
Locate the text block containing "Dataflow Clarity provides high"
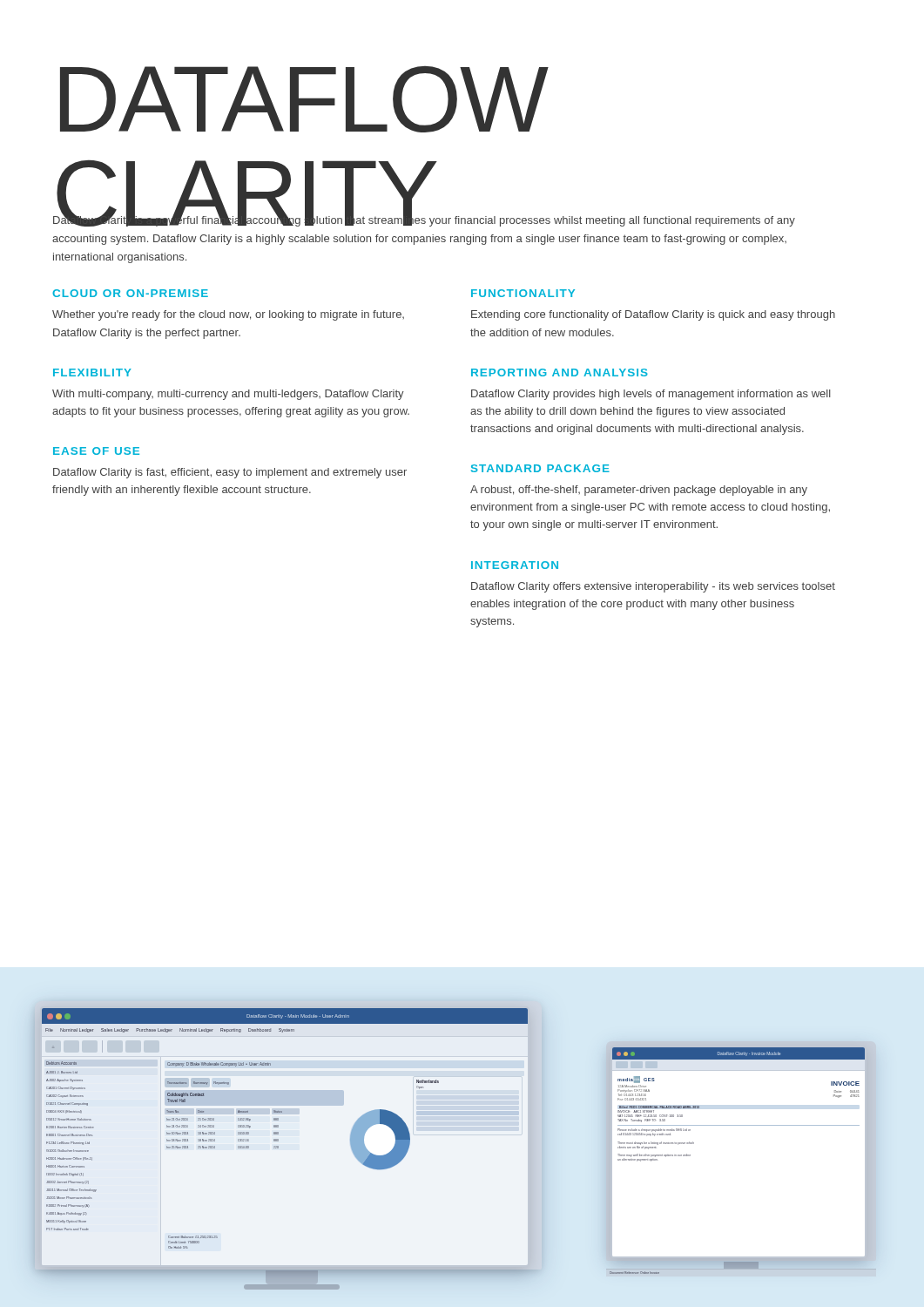pos(651,411)
